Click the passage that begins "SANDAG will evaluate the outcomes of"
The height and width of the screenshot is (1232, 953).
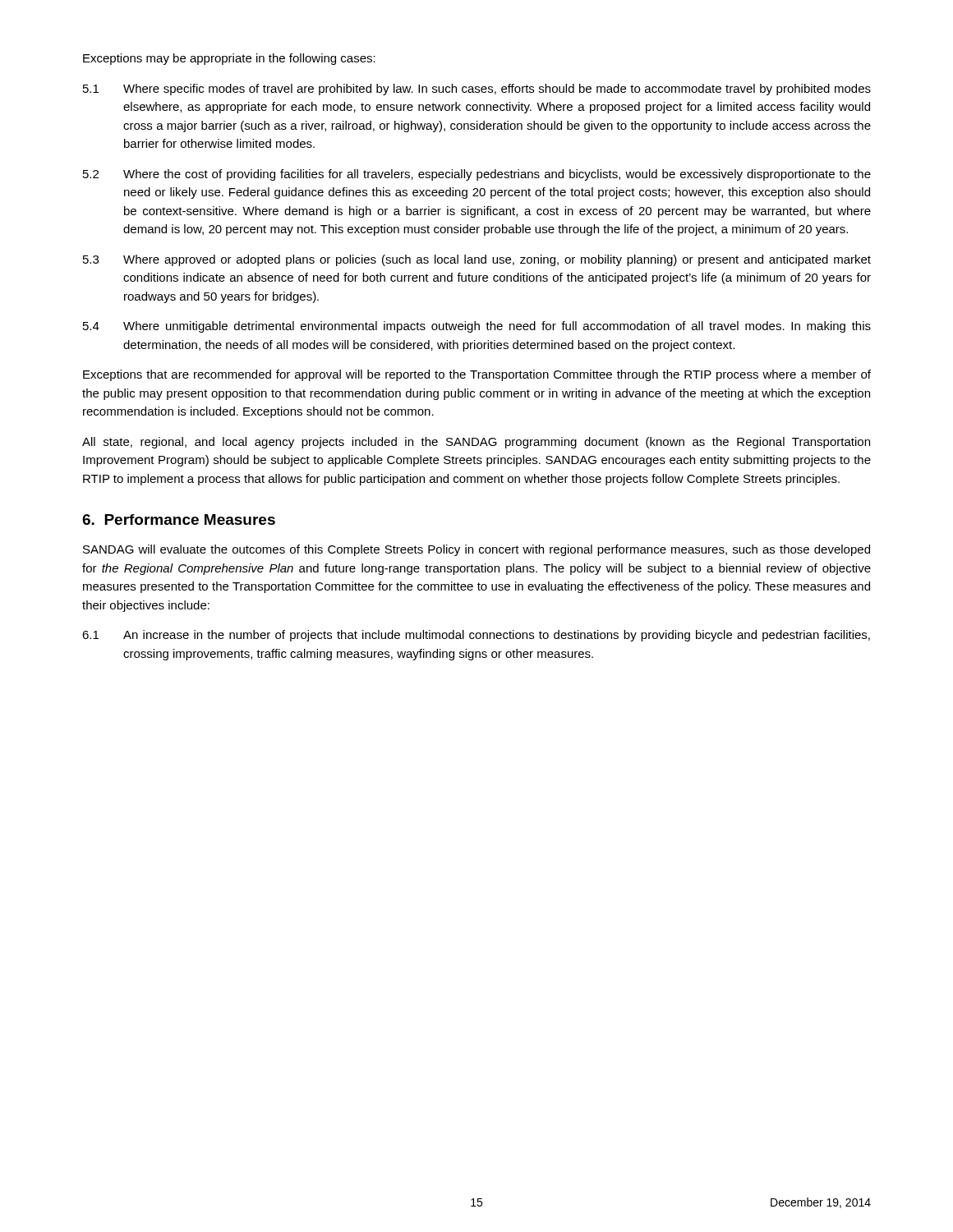tap(476, 577)
